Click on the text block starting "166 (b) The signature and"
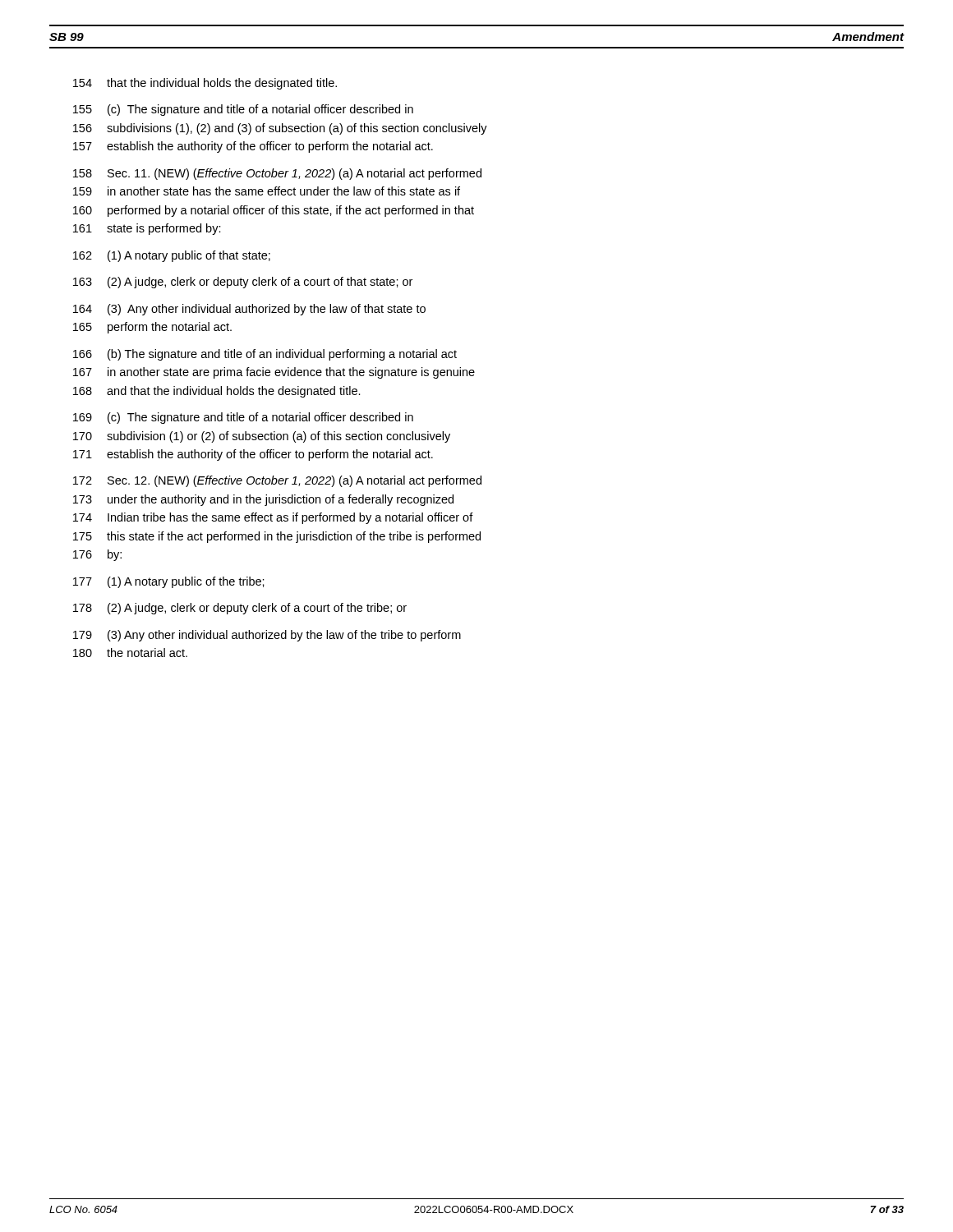 (476, 372)
